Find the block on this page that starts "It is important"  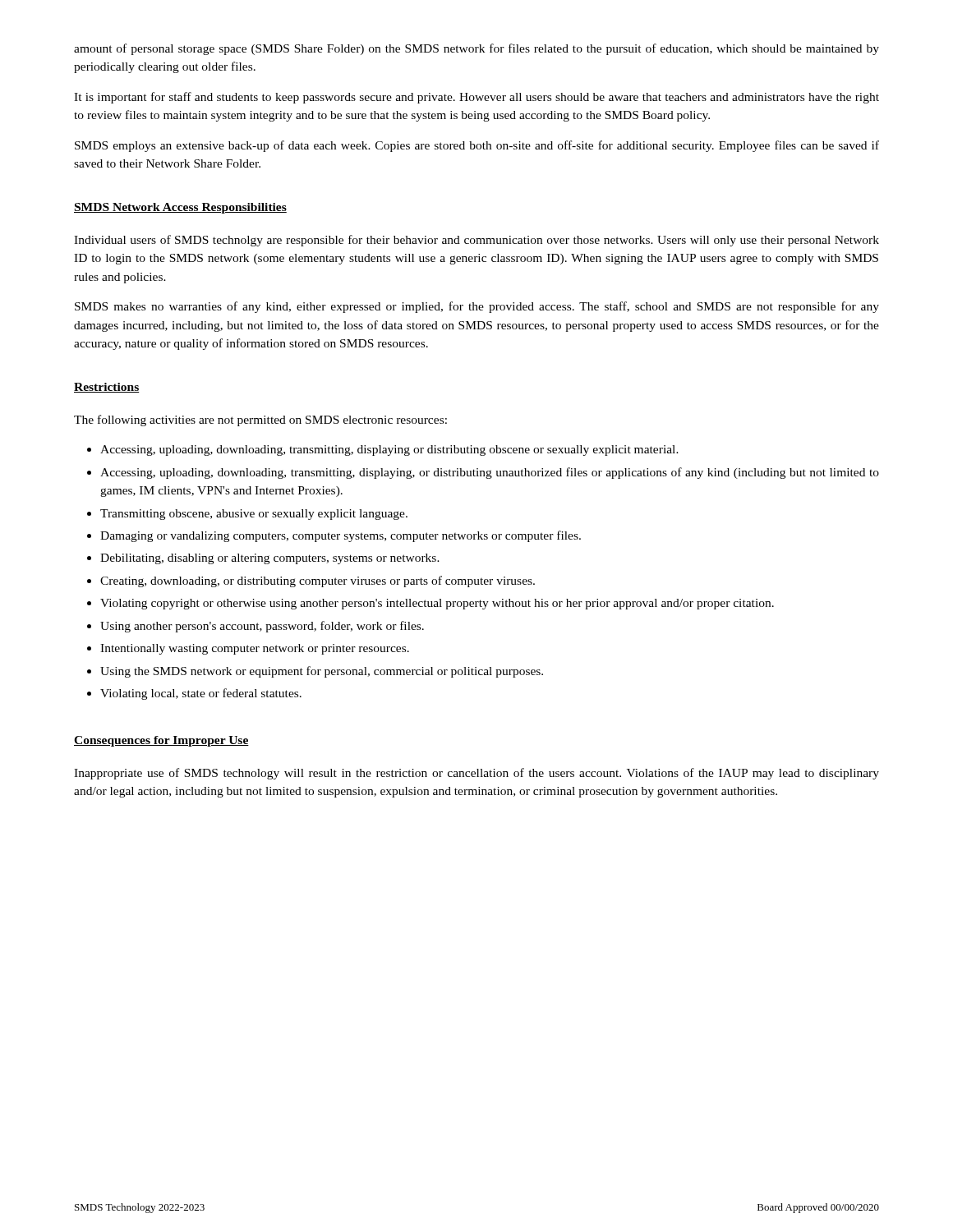(476, 106)
